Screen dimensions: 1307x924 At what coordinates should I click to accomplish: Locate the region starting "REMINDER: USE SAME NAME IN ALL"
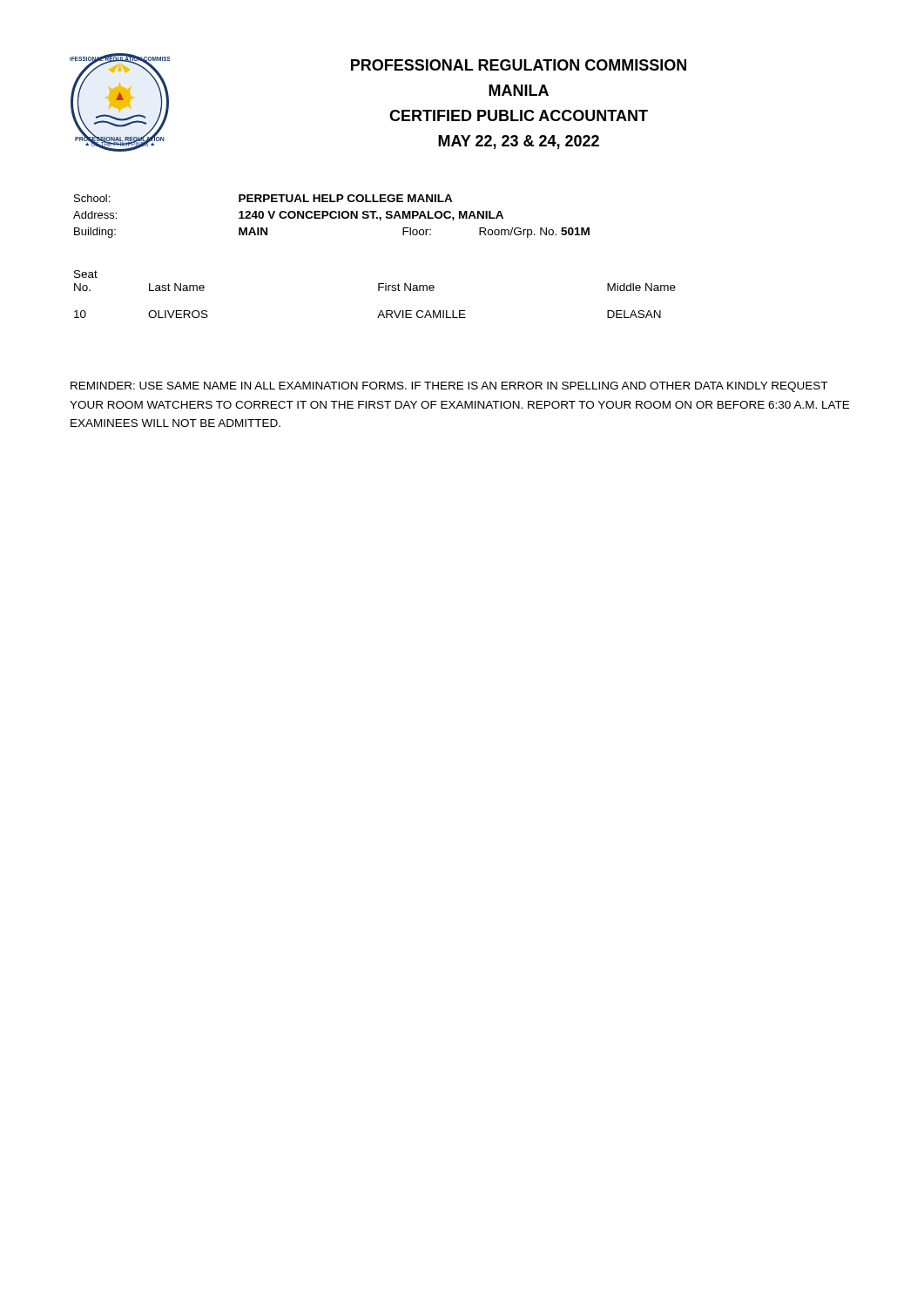point(460,404)
